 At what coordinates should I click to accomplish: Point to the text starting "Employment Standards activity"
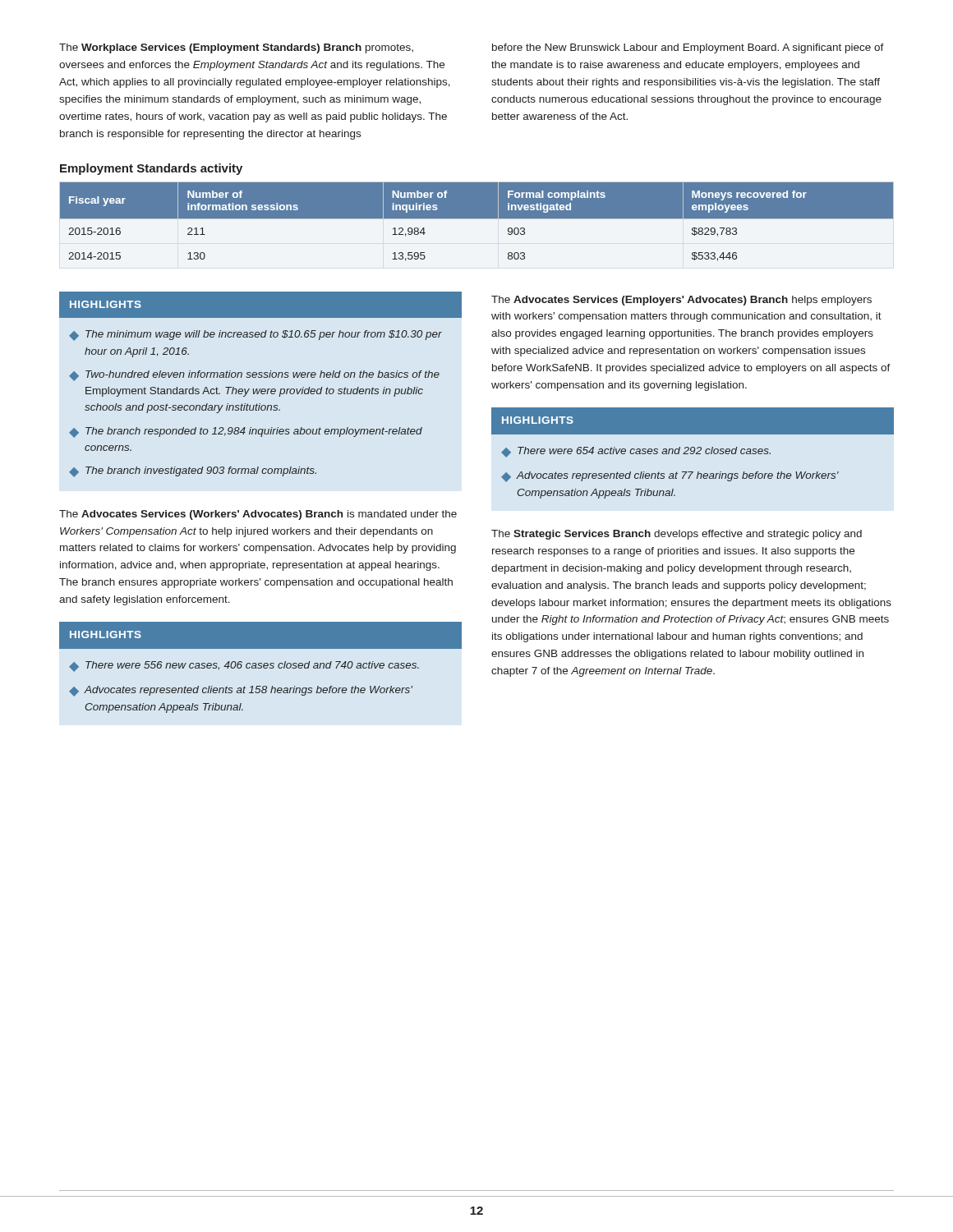pos(151,168)
